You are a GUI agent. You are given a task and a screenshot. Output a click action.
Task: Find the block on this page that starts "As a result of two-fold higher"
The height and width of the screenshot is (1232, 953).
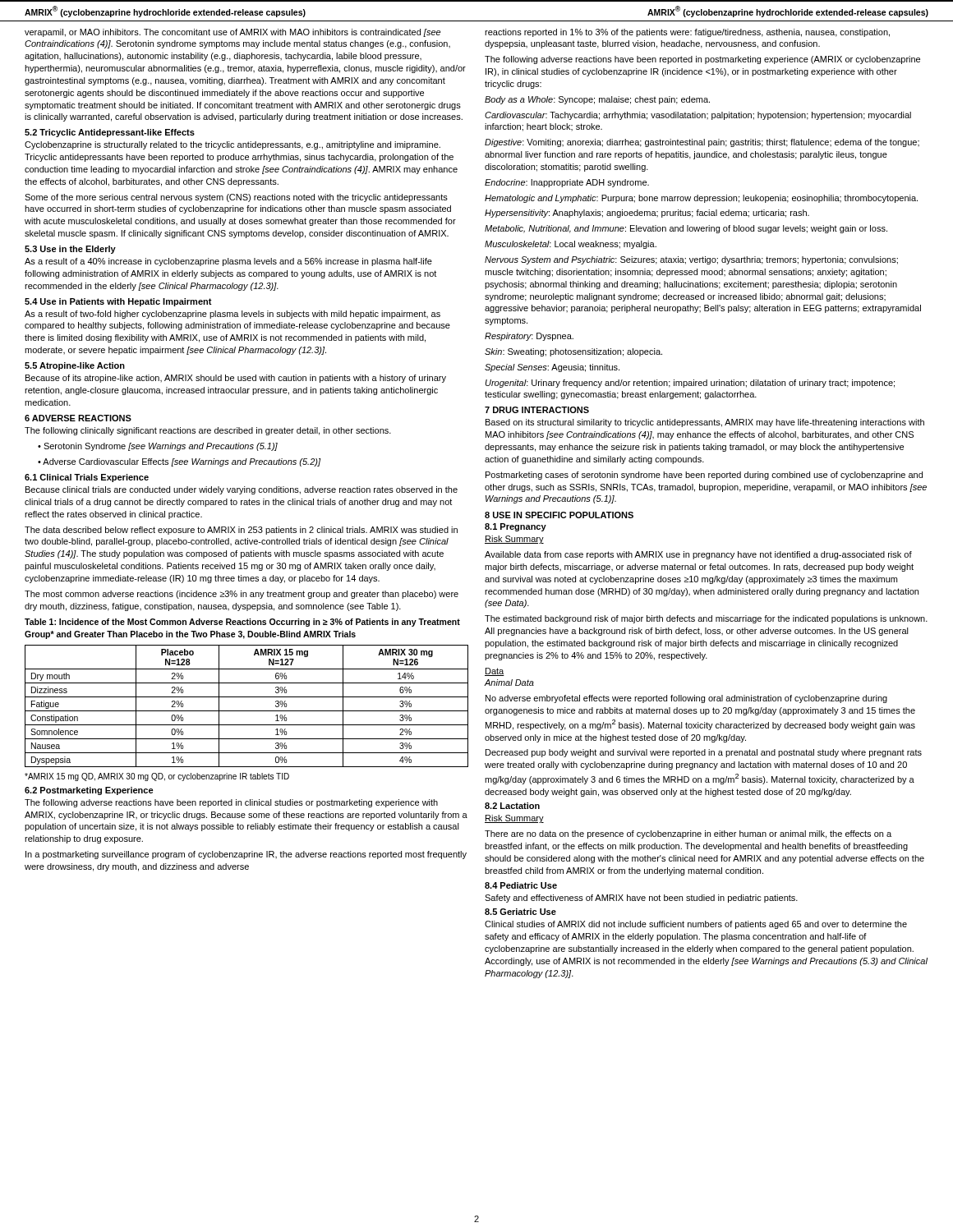point(246,332)
